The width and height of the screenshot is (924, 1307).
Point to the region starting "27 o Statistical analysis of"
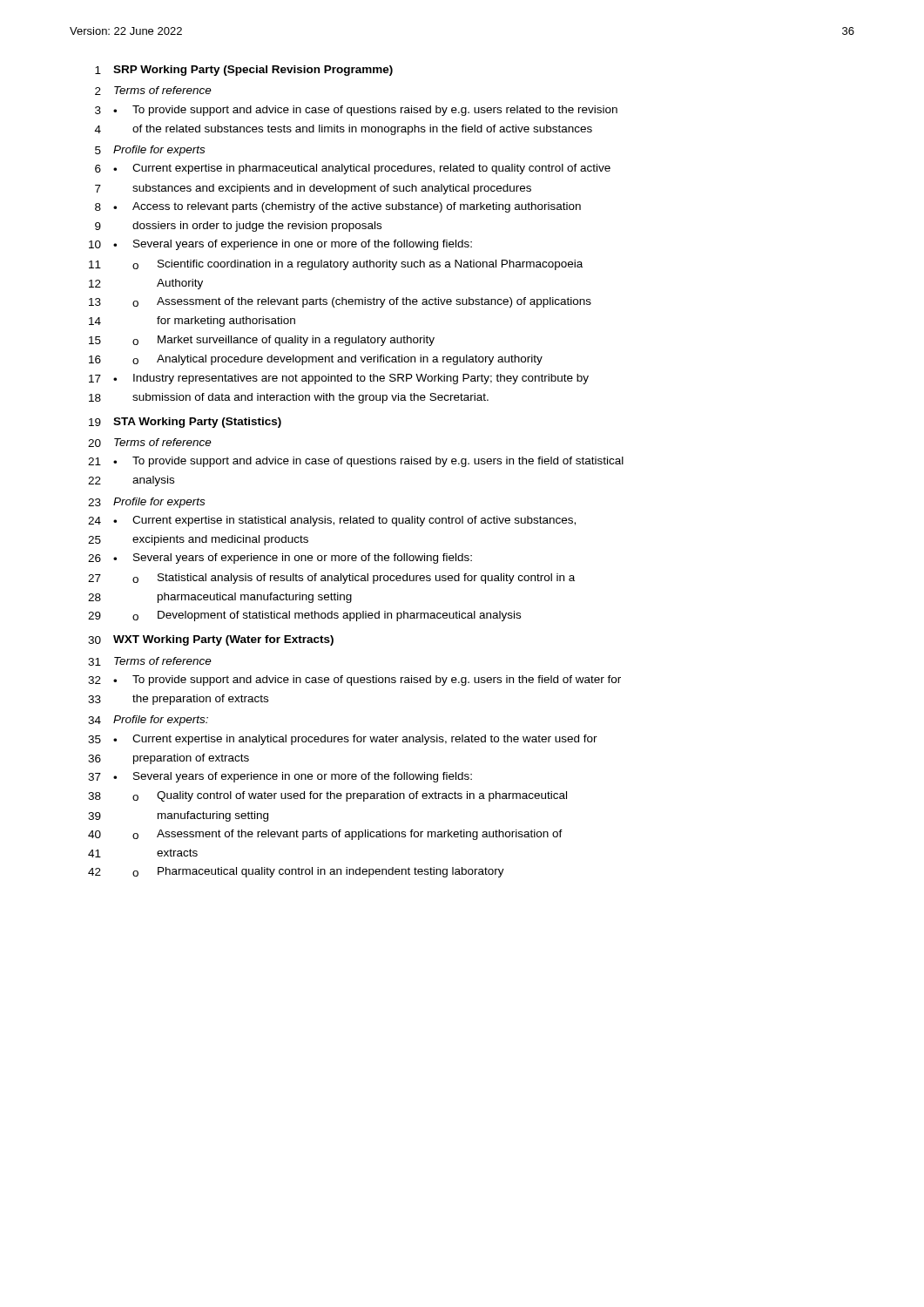[462, 587]
